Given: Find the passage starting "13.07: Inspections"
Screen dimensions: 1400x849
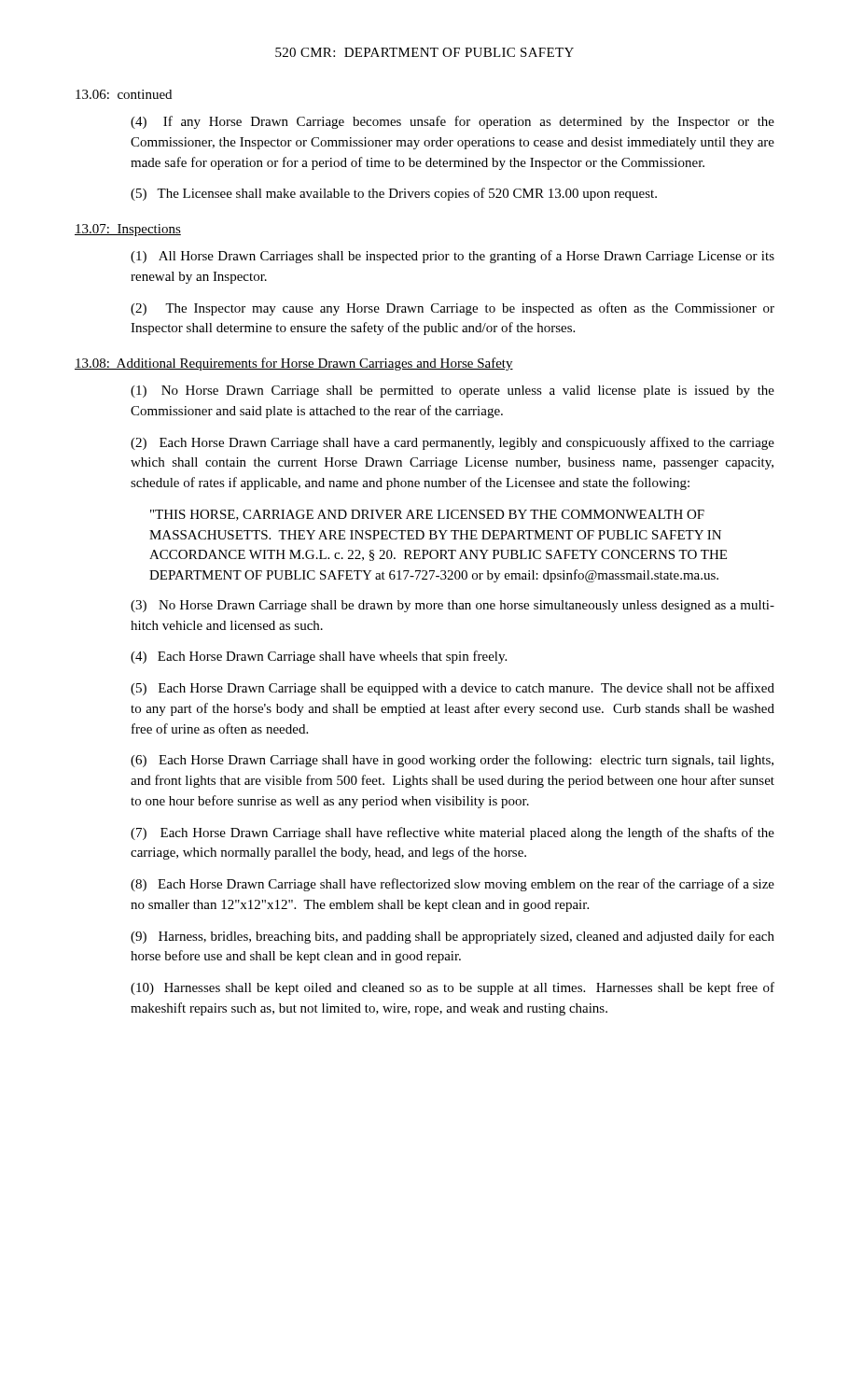Looking at the screenshot, I should (128, 229).
